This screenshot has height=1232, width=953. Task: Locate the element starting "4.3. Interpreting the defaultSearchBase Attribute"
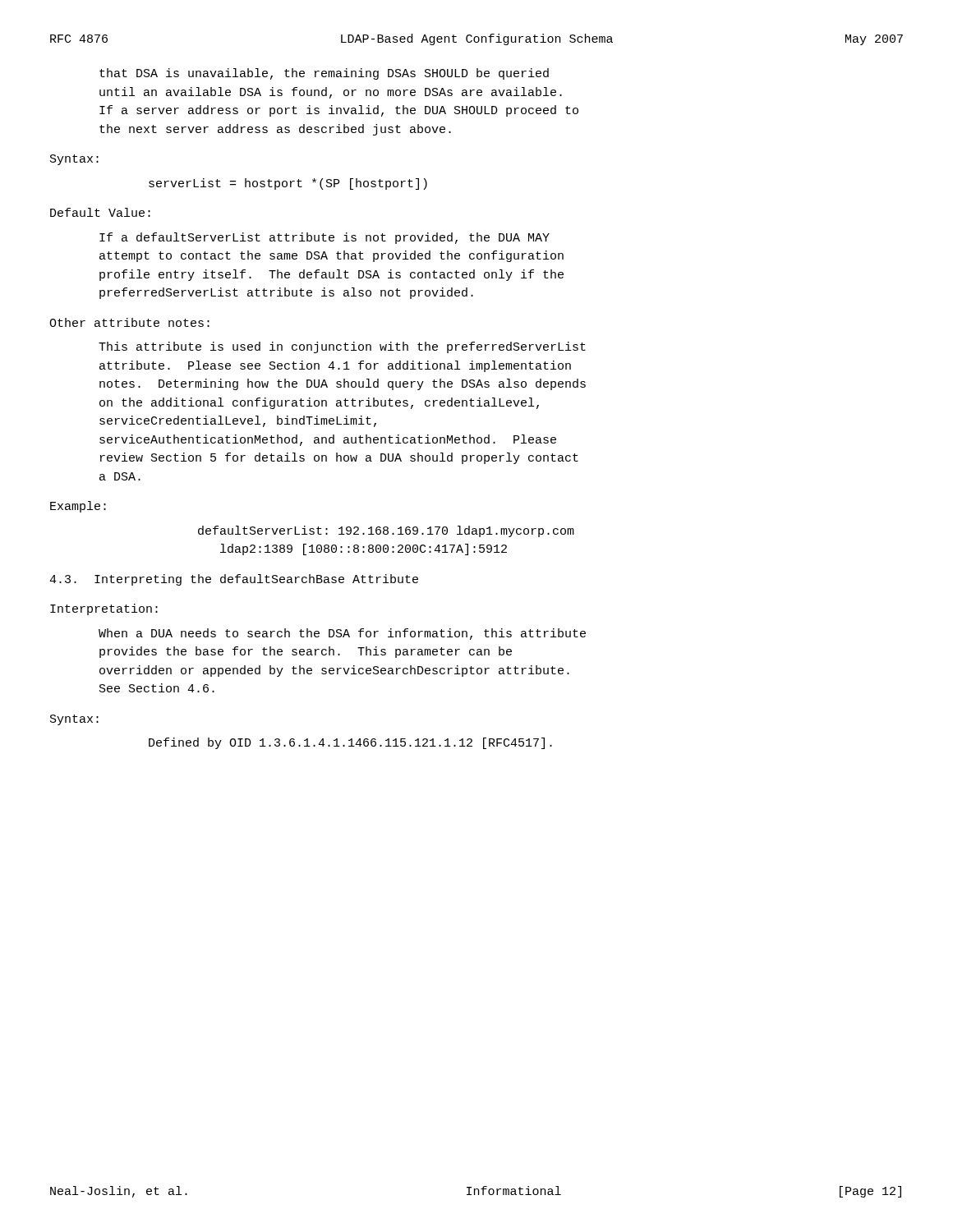point(234,580)
